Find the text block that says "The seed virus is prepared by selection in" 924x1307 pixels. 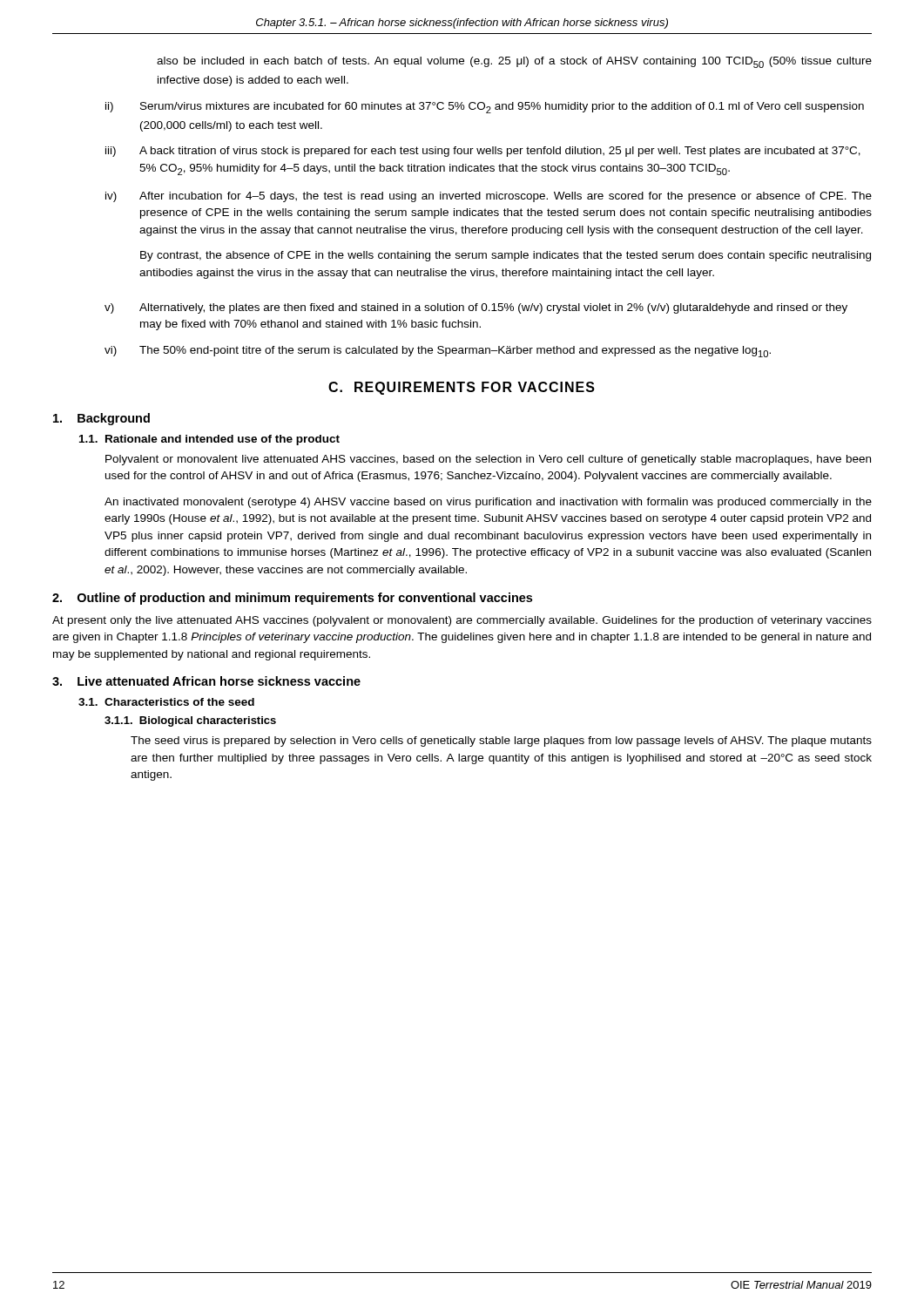pyautogui.click(x=501, y=757)
